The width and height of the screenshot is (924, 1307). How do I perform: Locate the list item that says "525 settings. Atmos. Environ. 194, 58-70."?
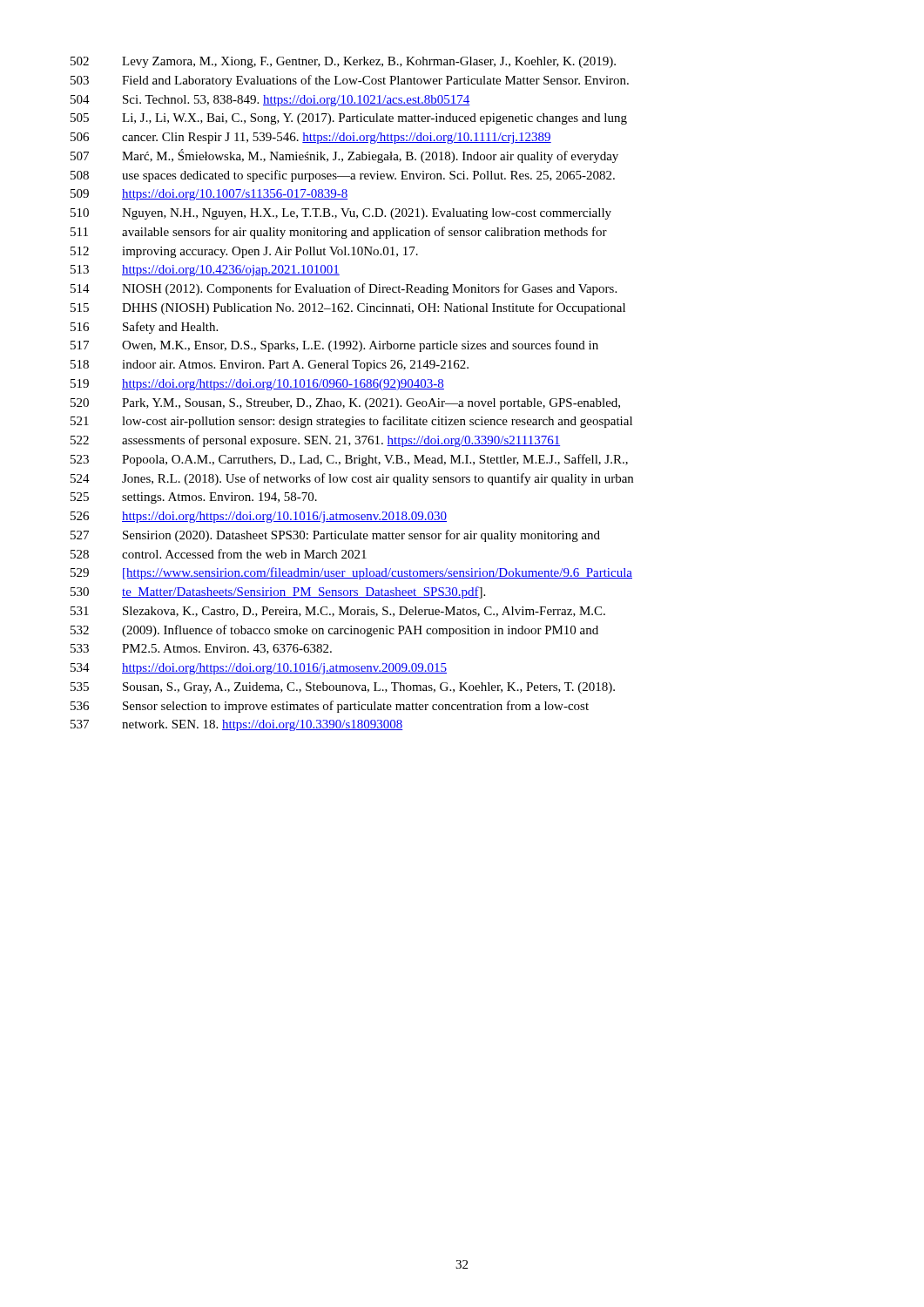point(194,498)
